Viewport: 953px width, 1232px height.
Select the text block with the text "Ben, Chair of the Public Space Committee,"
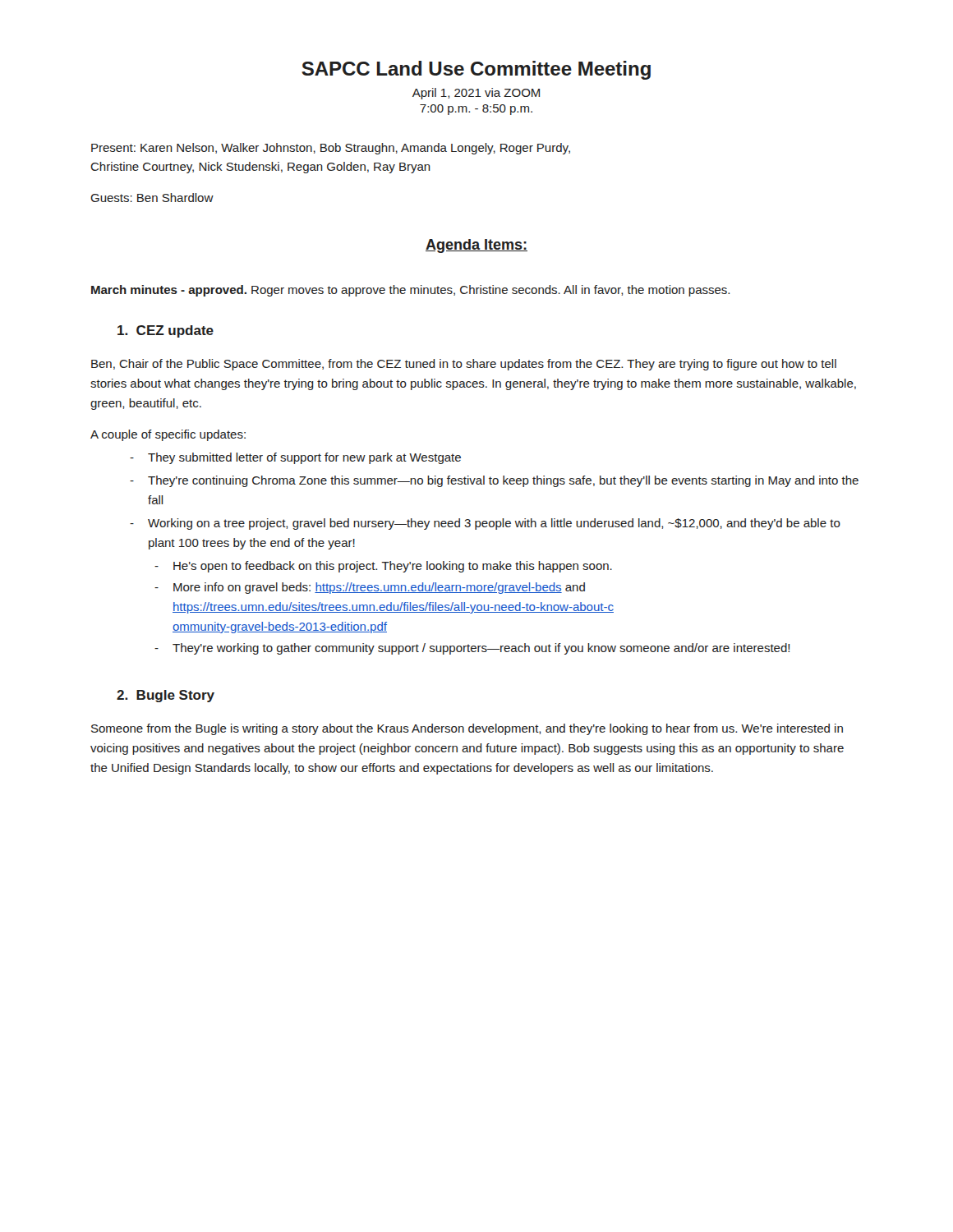coord(474,383)
